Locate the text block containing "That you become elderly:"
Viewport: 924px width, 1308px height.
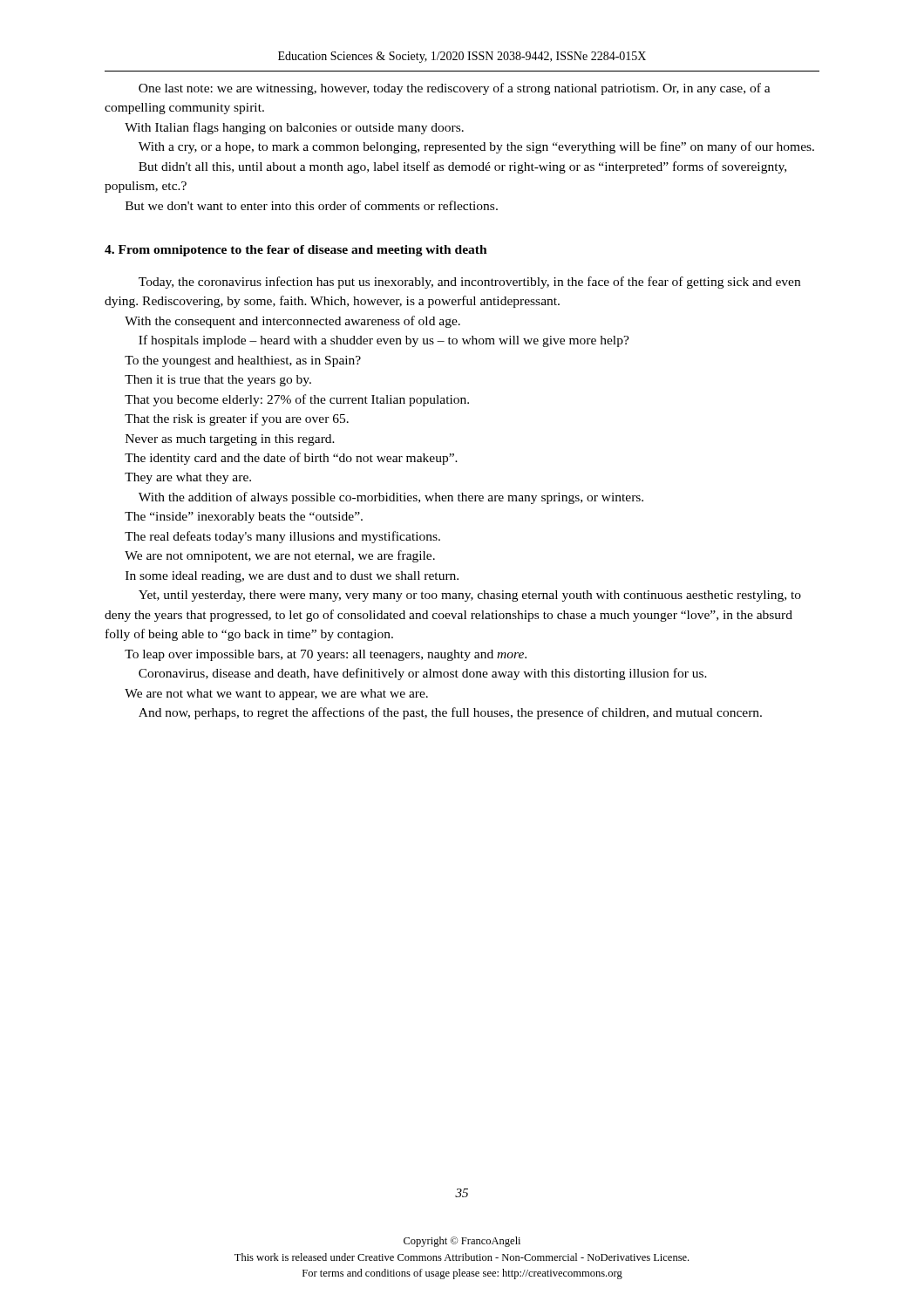point(297,399)
